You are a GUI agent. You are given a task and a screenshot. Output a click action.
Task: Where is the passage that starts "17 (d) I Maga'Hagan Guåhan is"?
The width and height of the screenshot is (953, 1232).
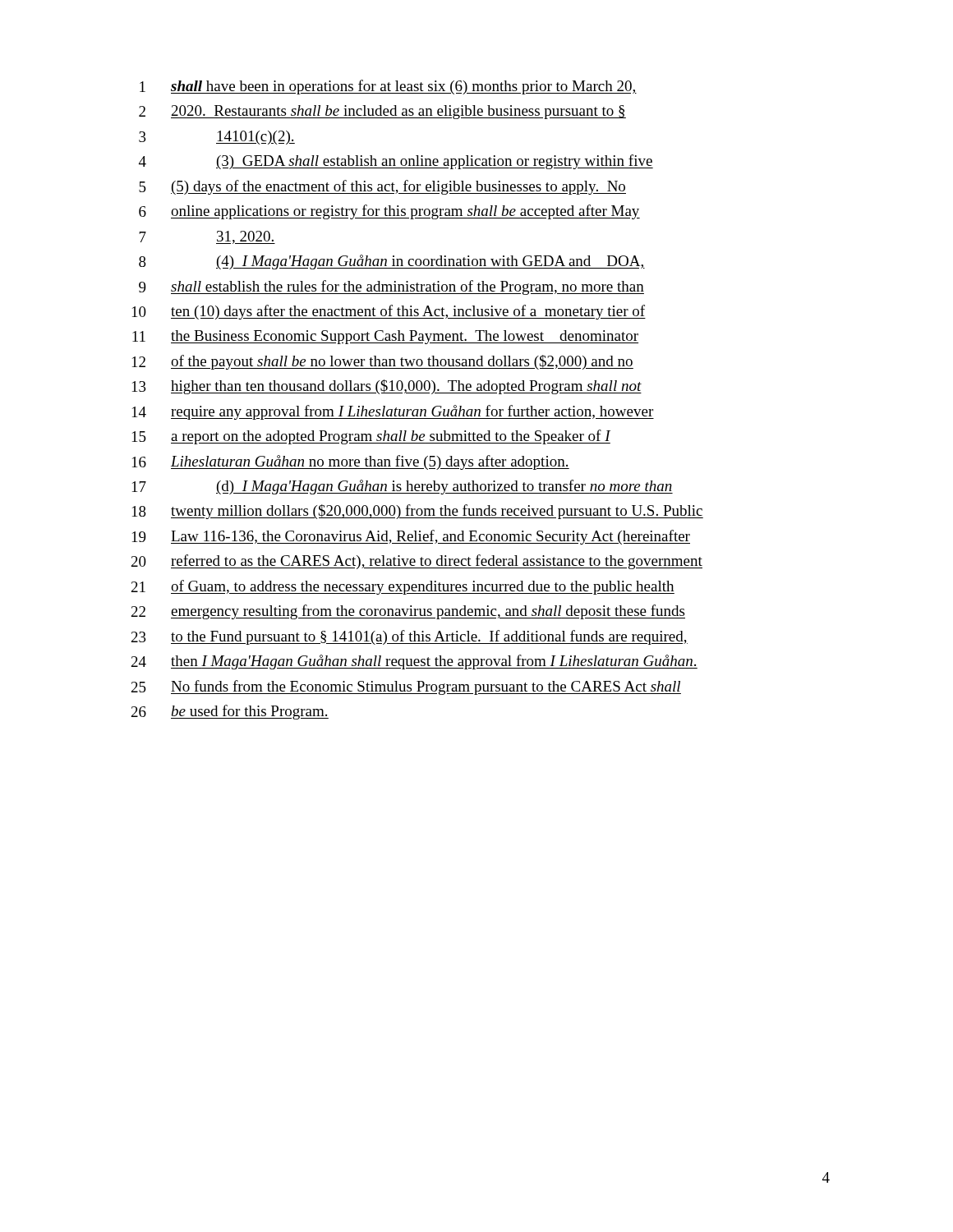pyautogui.click(x=464, y=486)
